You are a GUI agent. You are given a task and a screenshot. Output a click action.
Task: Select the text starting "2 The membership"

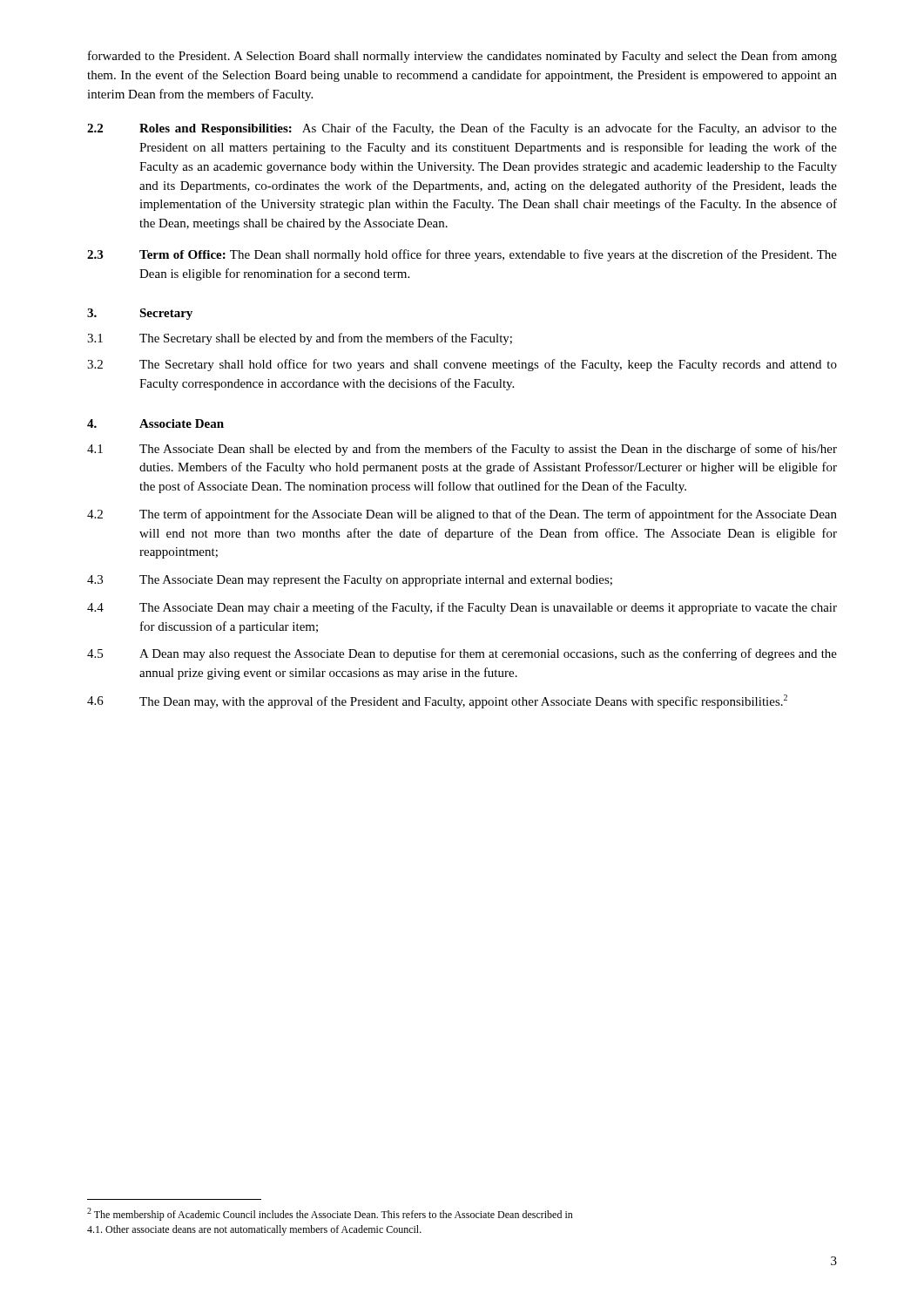tap(462, 1221)
